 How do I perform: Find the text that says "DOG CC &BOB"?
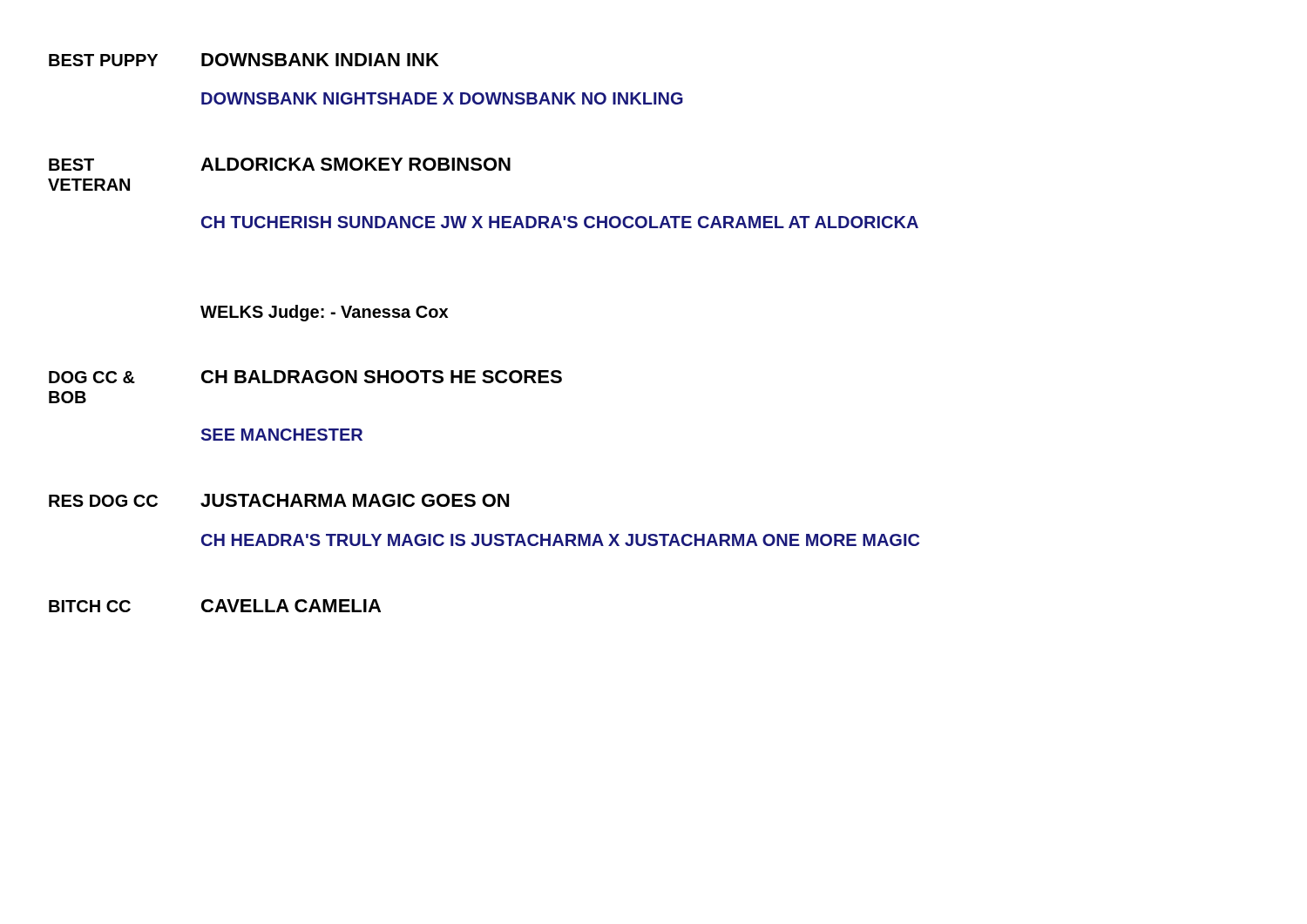click(91, 387)
